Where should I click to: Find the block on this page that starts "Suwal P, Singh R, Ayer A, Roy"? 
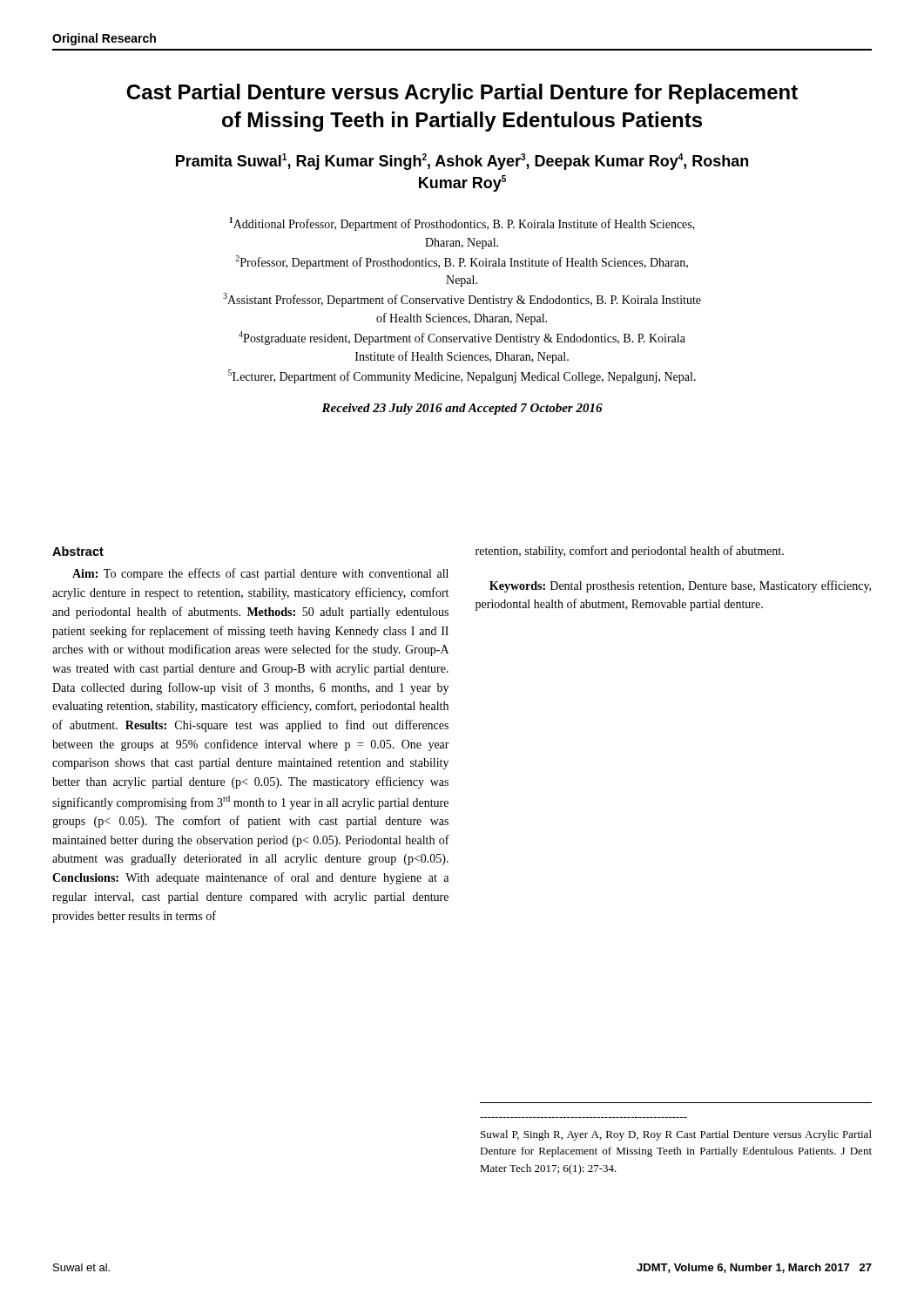tap(676, 1142)
